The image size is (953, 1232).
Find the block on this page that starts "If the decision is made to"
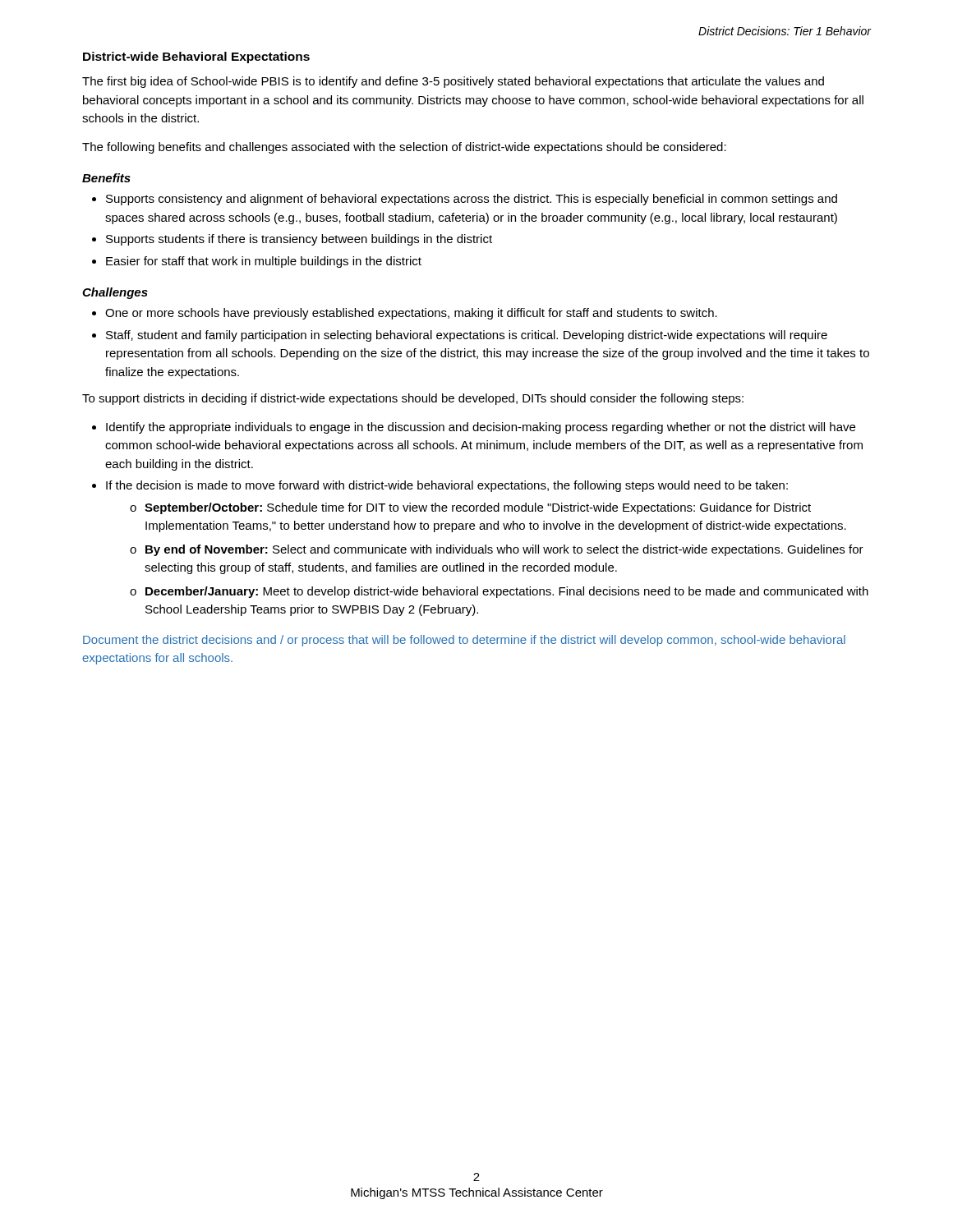point(488,548)
